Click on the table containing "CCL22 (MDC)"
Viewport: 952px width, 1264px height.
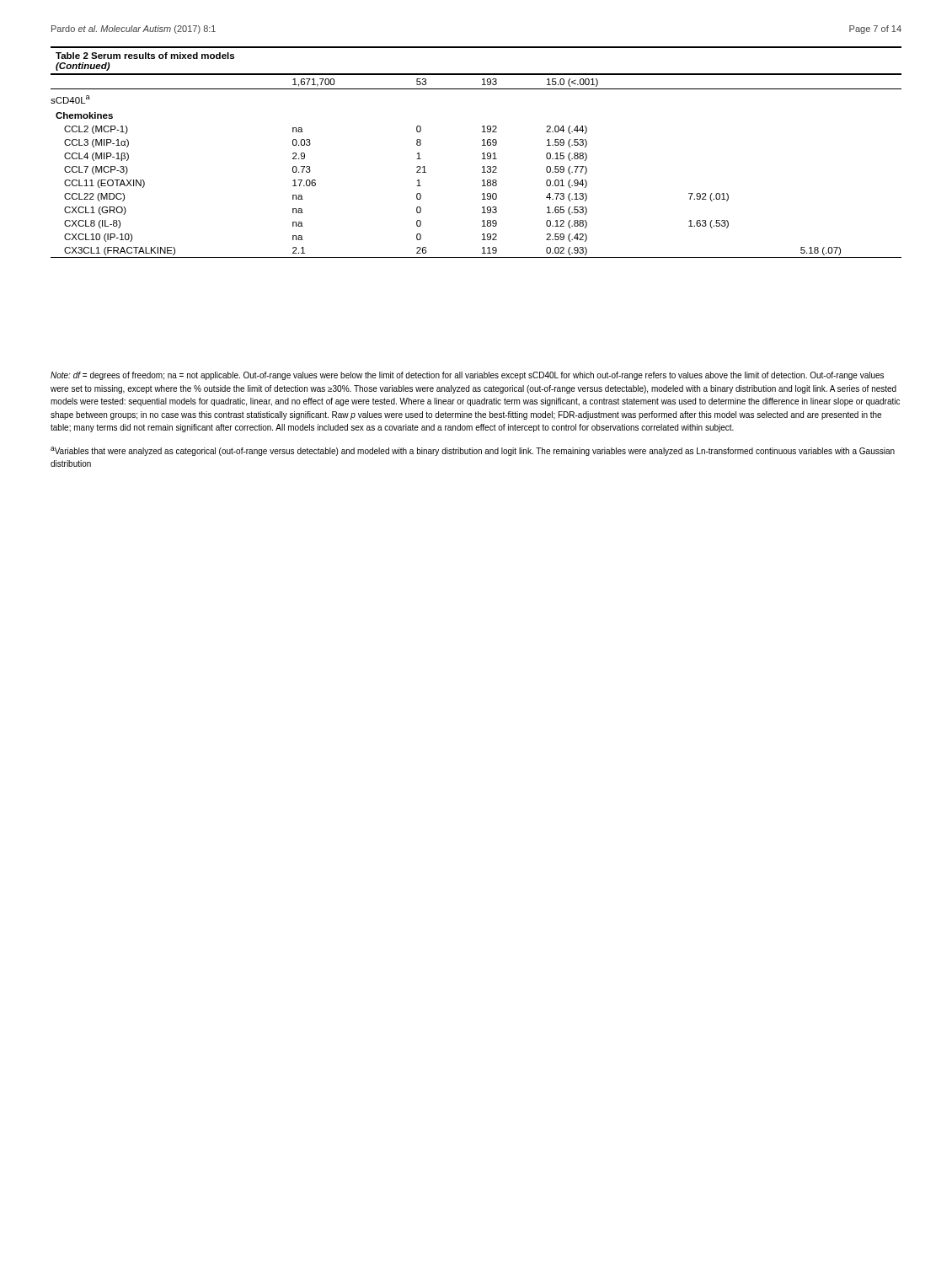coord(476,152)
